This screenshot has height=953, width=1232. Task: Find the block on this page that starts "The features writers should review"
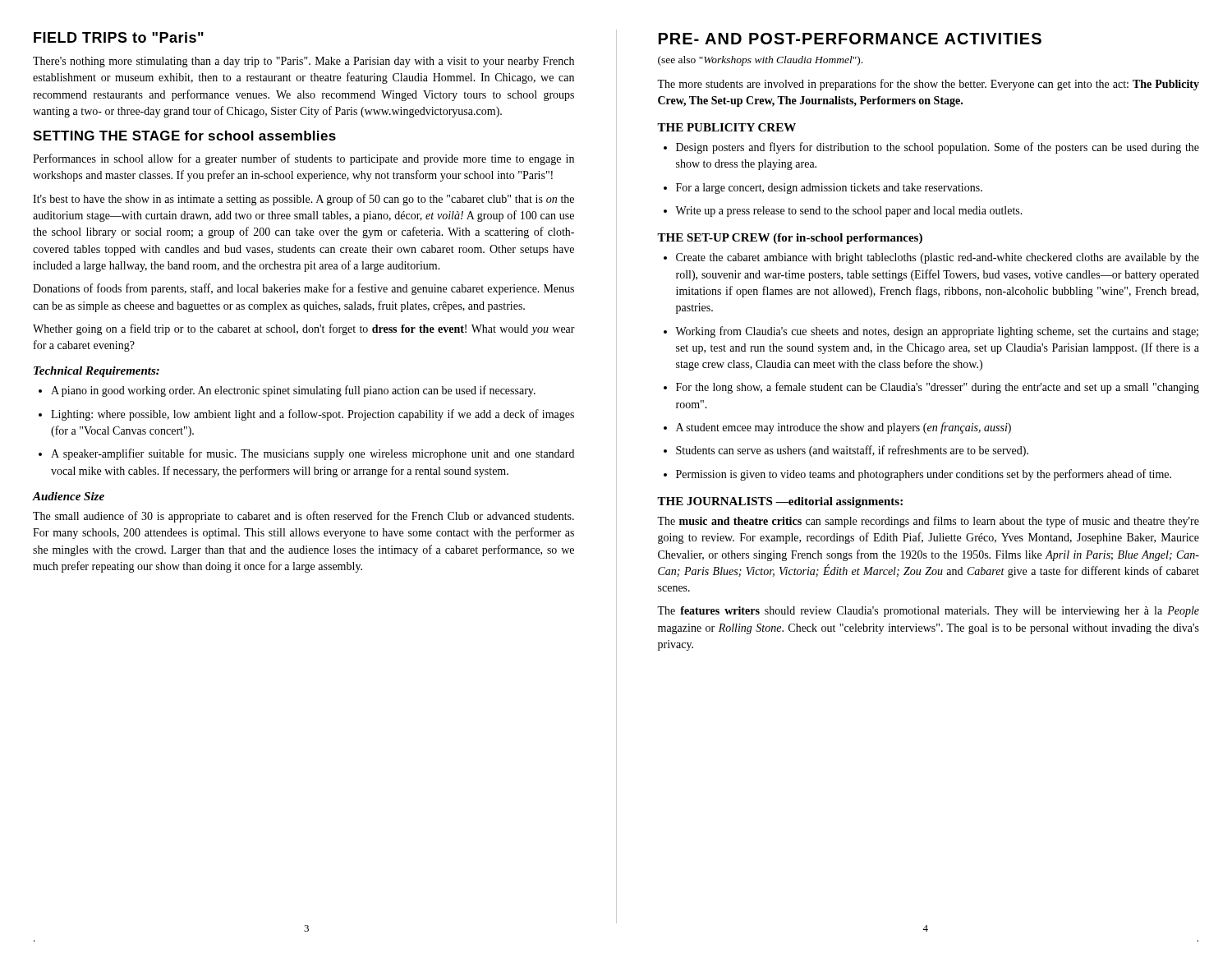pyautogui.click(x=928, y=628)
